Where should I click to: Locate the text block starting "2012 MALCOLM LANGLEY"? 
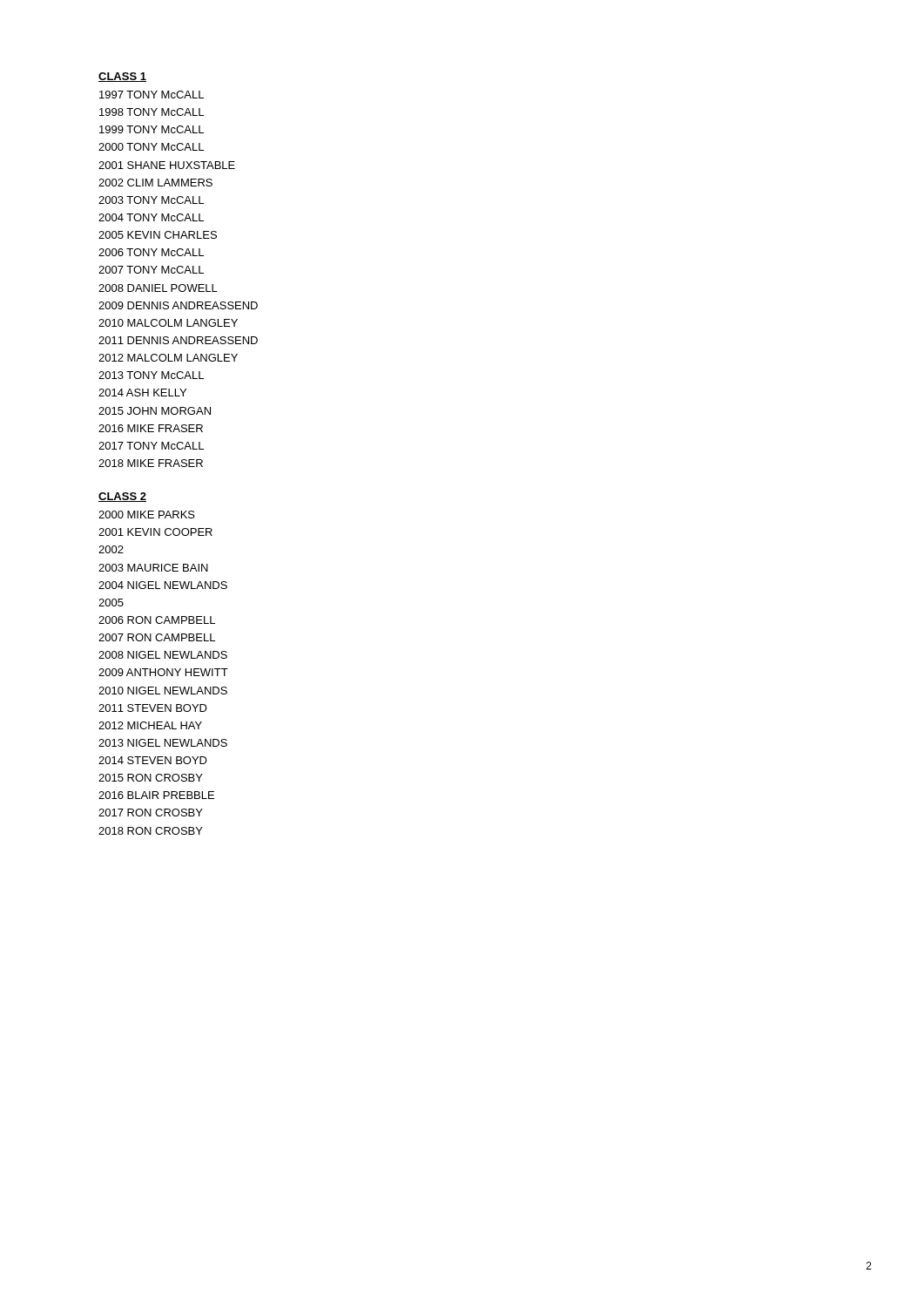tap(168, 358)
